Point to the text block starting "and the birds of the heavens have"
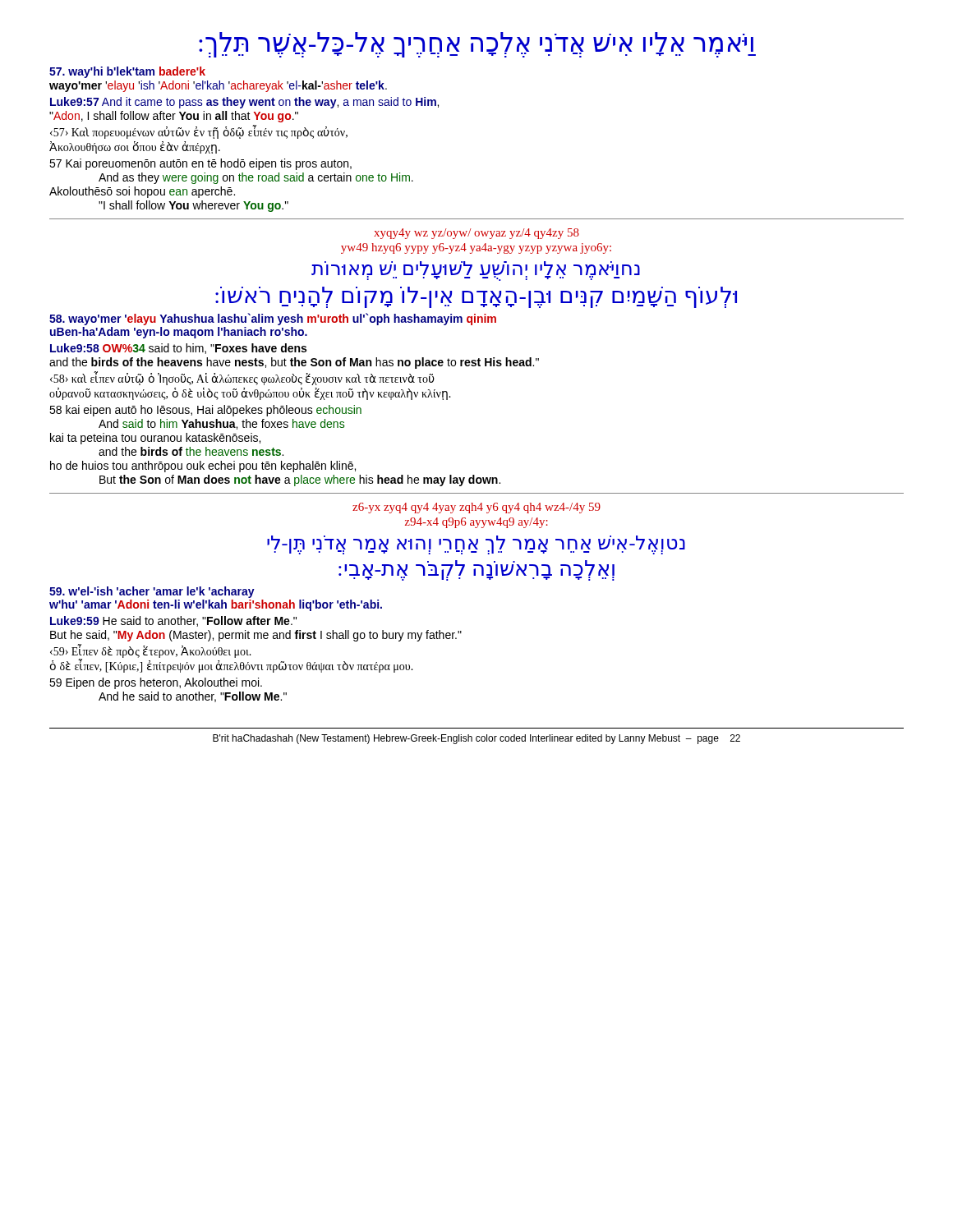The height and width of the screenshot is (1232, 953). click(294, 362)
